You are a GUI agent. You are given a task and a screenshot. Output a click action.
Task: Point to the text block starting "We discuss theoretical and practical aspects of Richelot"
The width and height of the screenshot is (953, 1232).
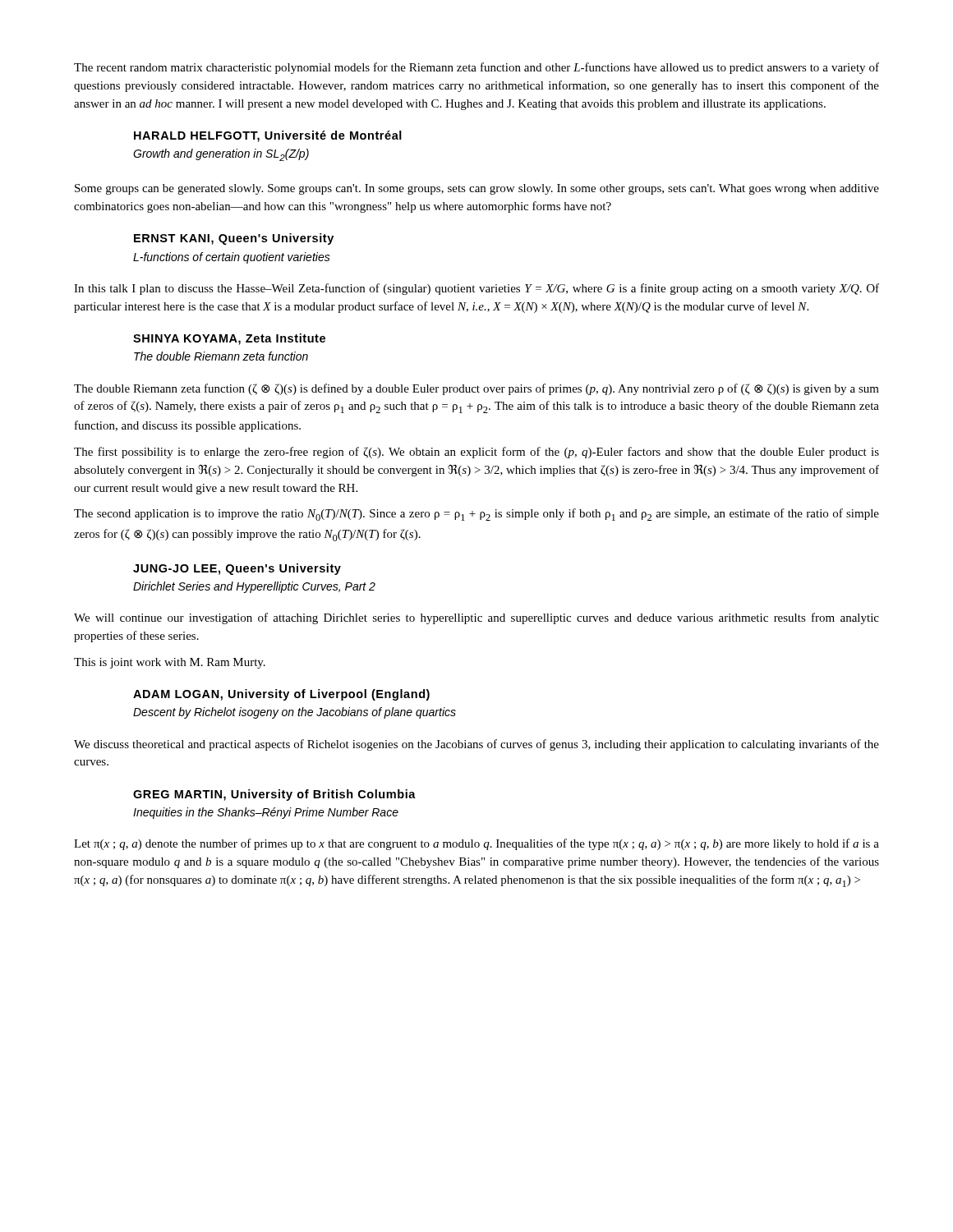(476, 753)
